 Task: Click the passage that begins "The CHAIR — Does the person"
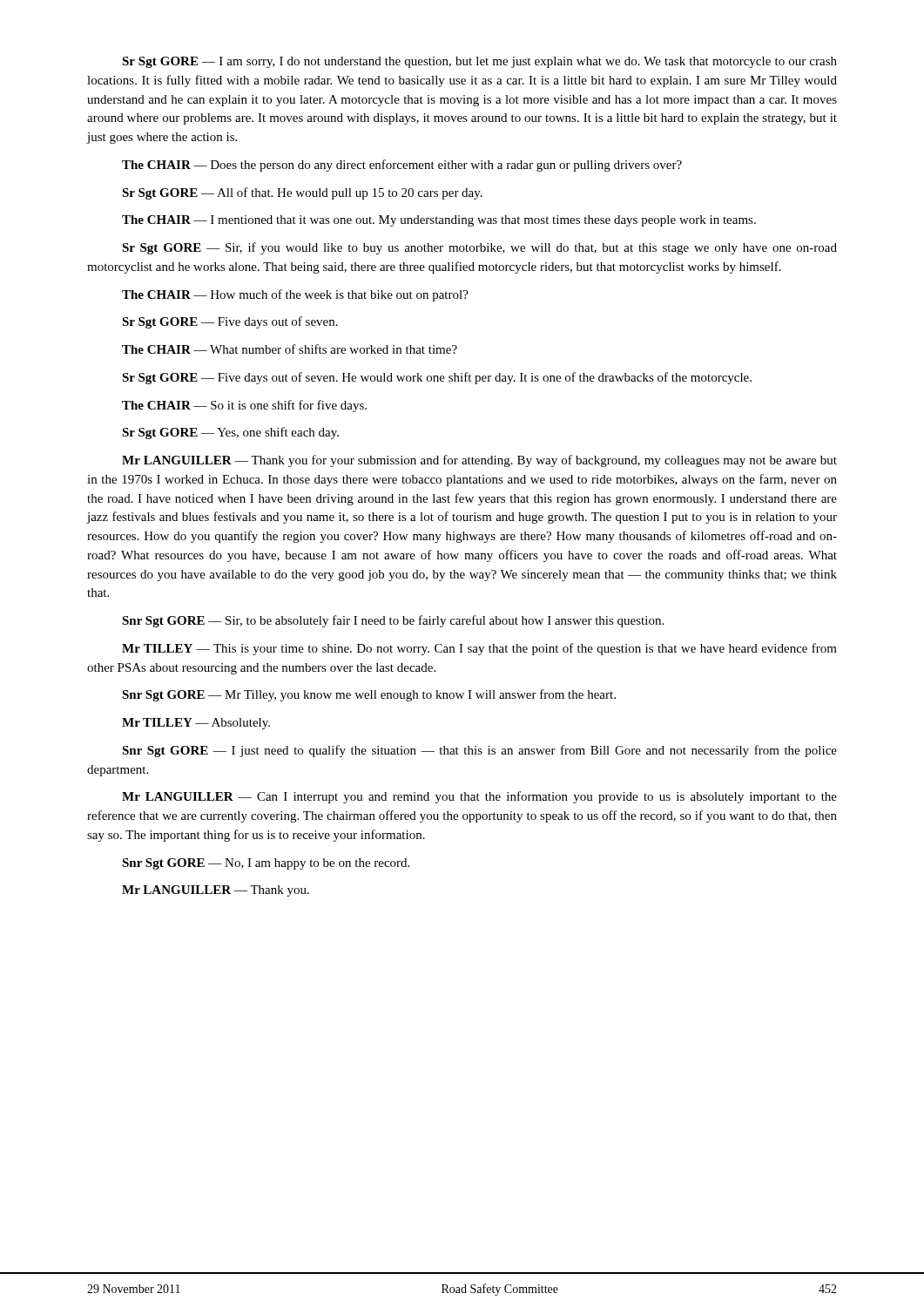click(x=402, y=164)
